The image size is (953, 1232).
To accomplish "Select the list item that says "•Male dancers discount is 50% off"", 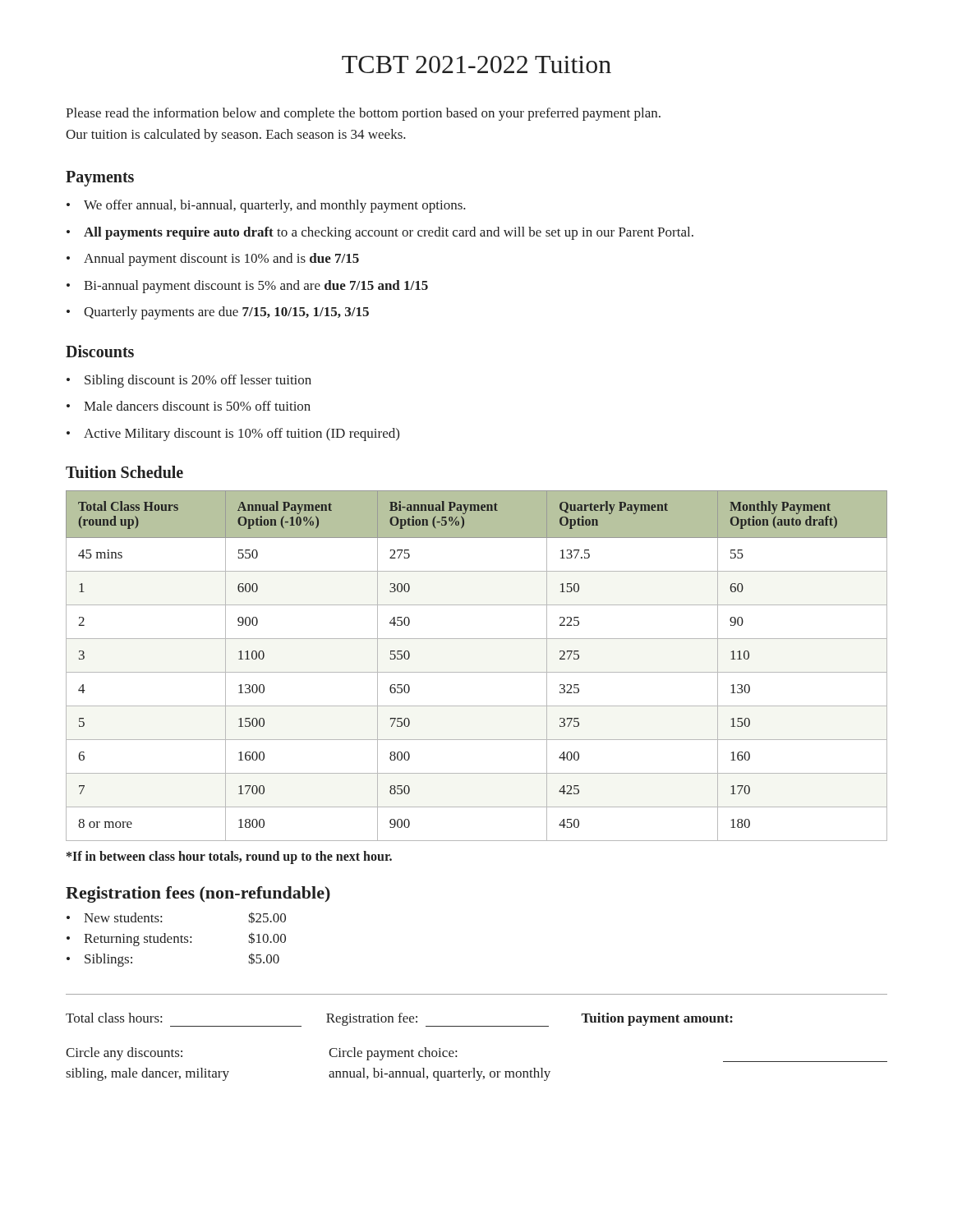I will (188, 406).
